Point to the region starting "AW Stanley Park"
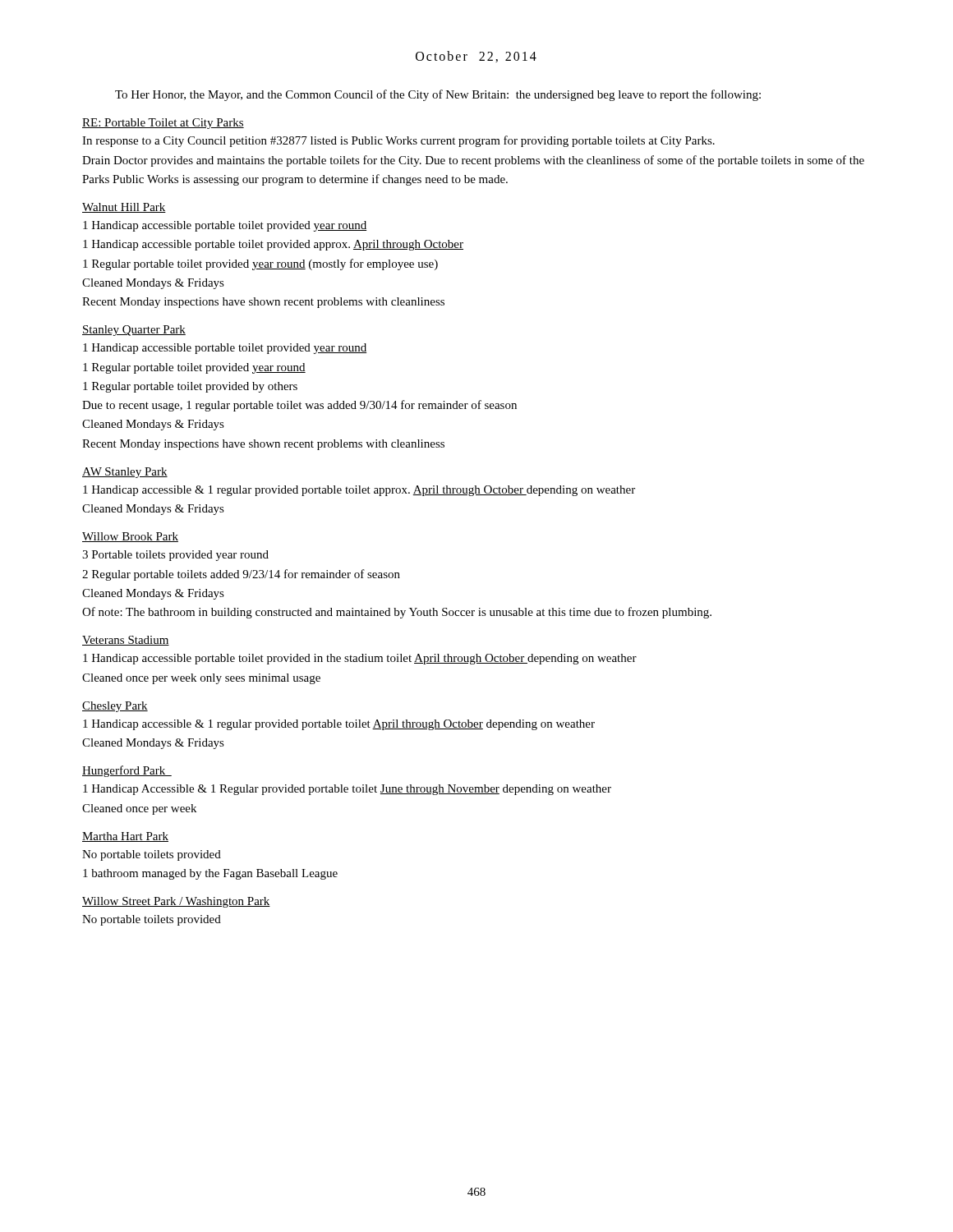953x1232 pixels. pos(125,471)
